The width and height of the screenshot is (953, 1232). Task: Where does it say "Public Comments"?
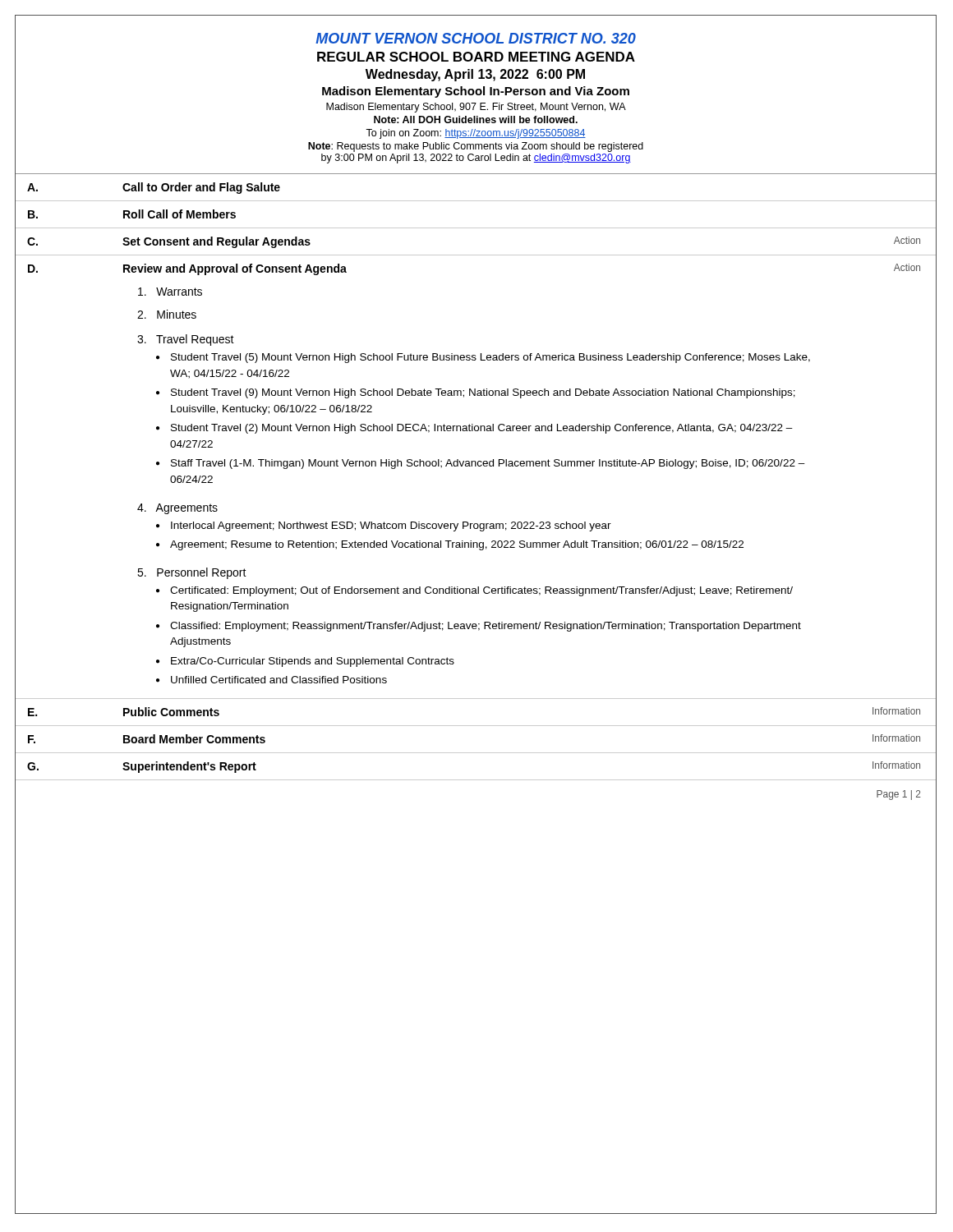(x=171, y=712)
